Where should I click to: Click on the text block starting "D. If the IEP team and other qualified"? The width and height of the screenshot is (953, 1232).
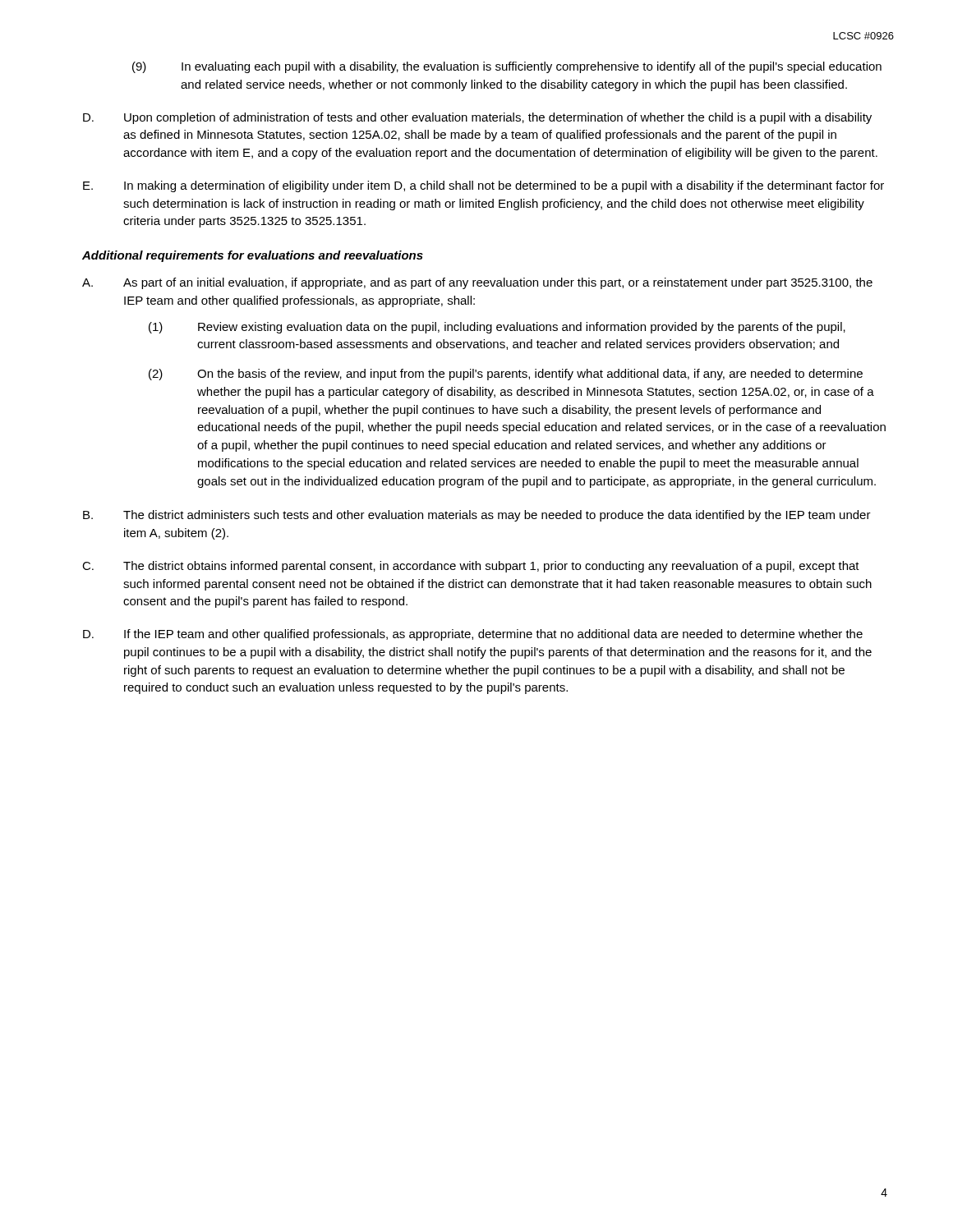click(485, 661)
